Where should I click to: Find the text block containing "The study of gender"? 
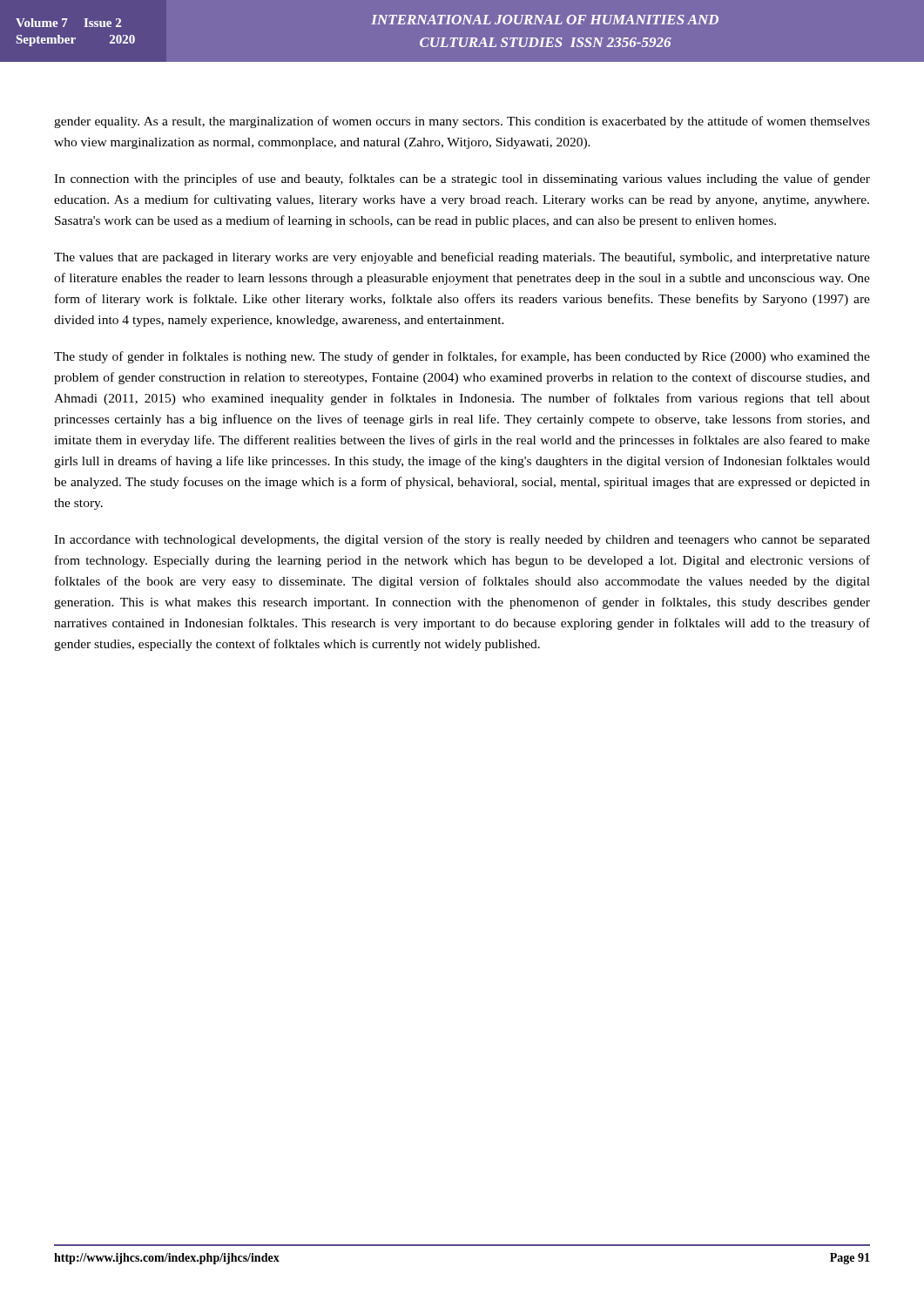pyautogui.click(x=462, y=429)
